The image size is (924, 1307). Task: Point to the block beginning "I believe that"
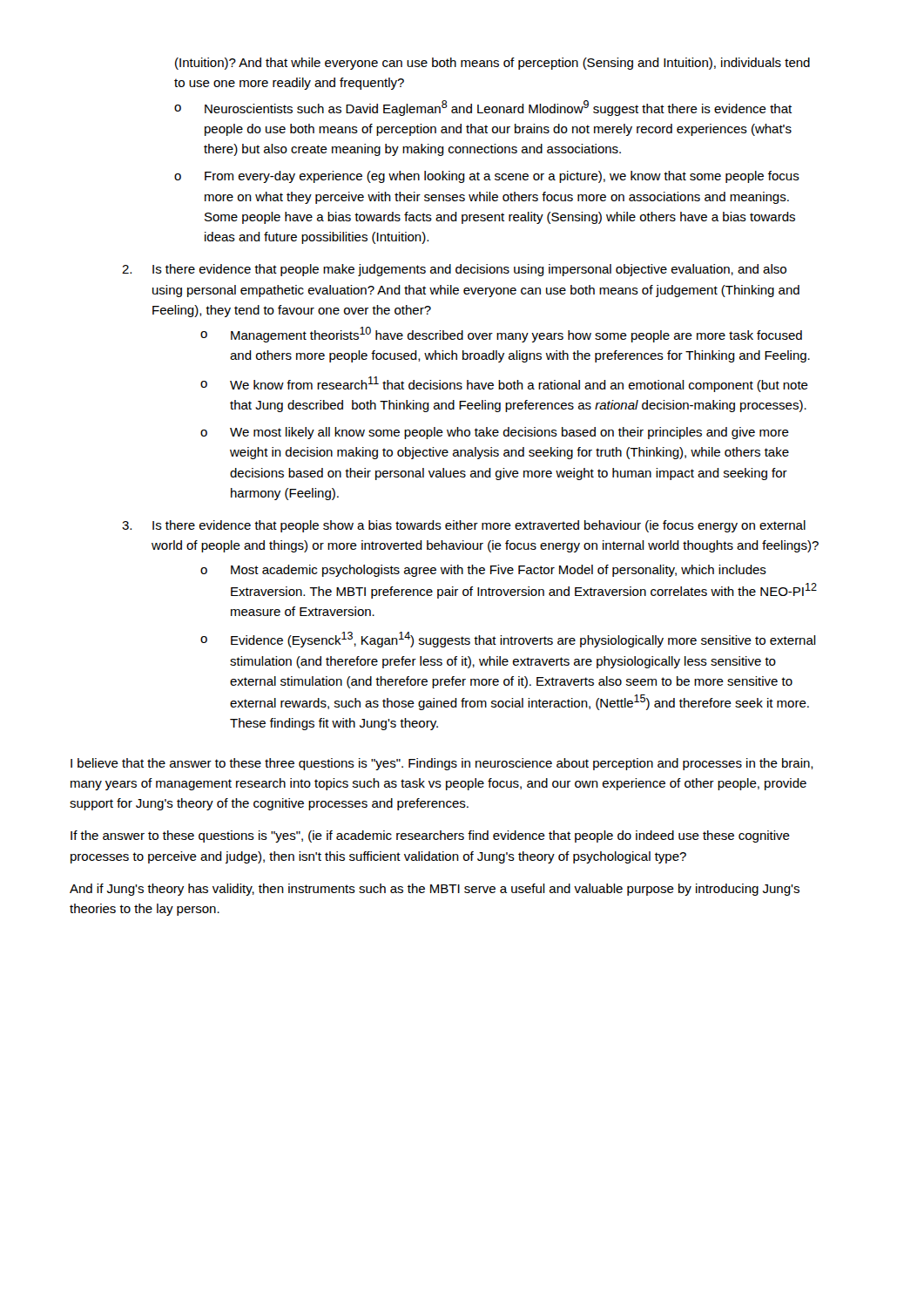point(442,783)
